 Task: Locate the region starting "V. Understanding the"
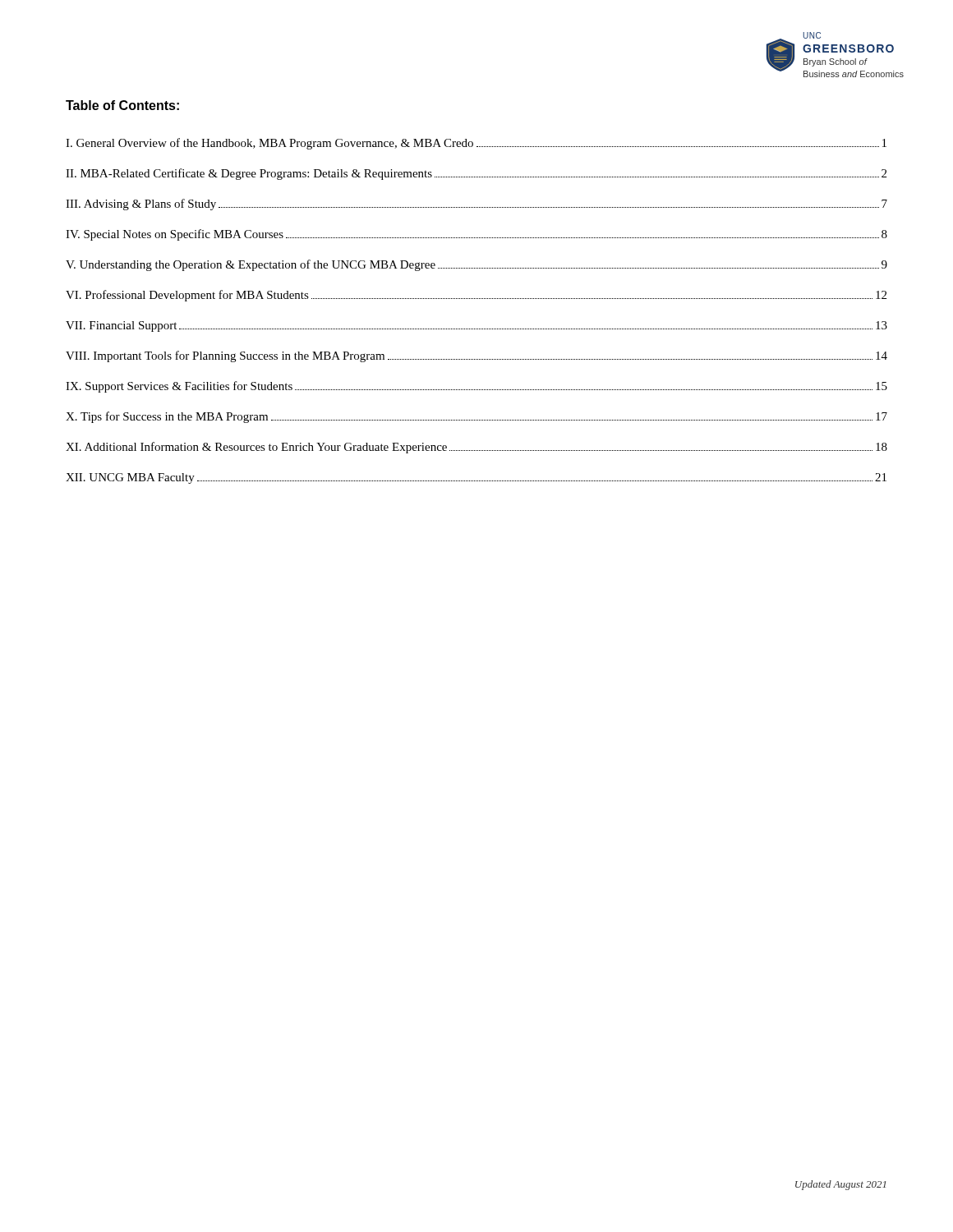476,265
